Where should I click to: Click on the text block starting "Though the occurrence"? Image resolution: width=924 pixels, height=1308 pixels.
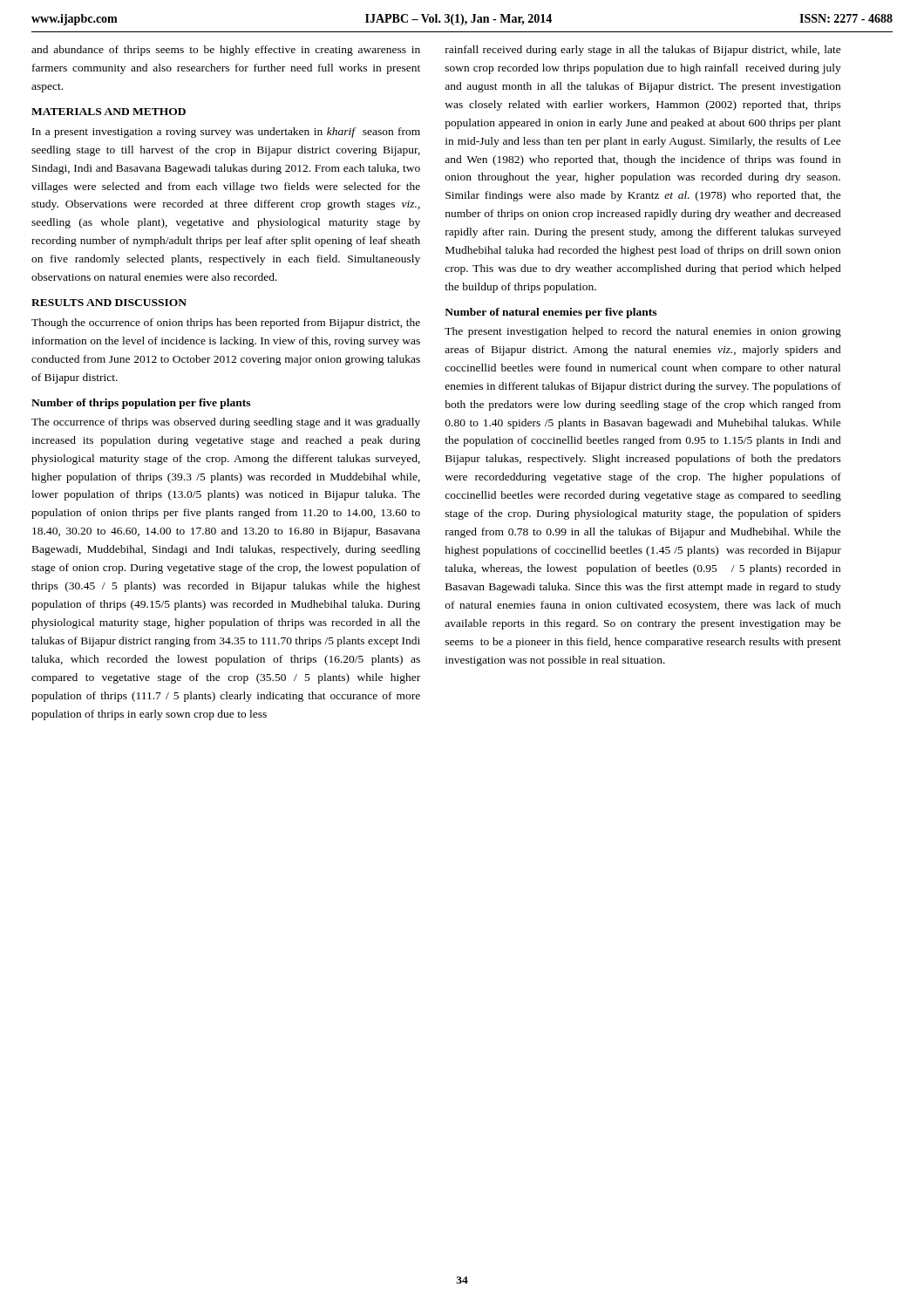226,350
